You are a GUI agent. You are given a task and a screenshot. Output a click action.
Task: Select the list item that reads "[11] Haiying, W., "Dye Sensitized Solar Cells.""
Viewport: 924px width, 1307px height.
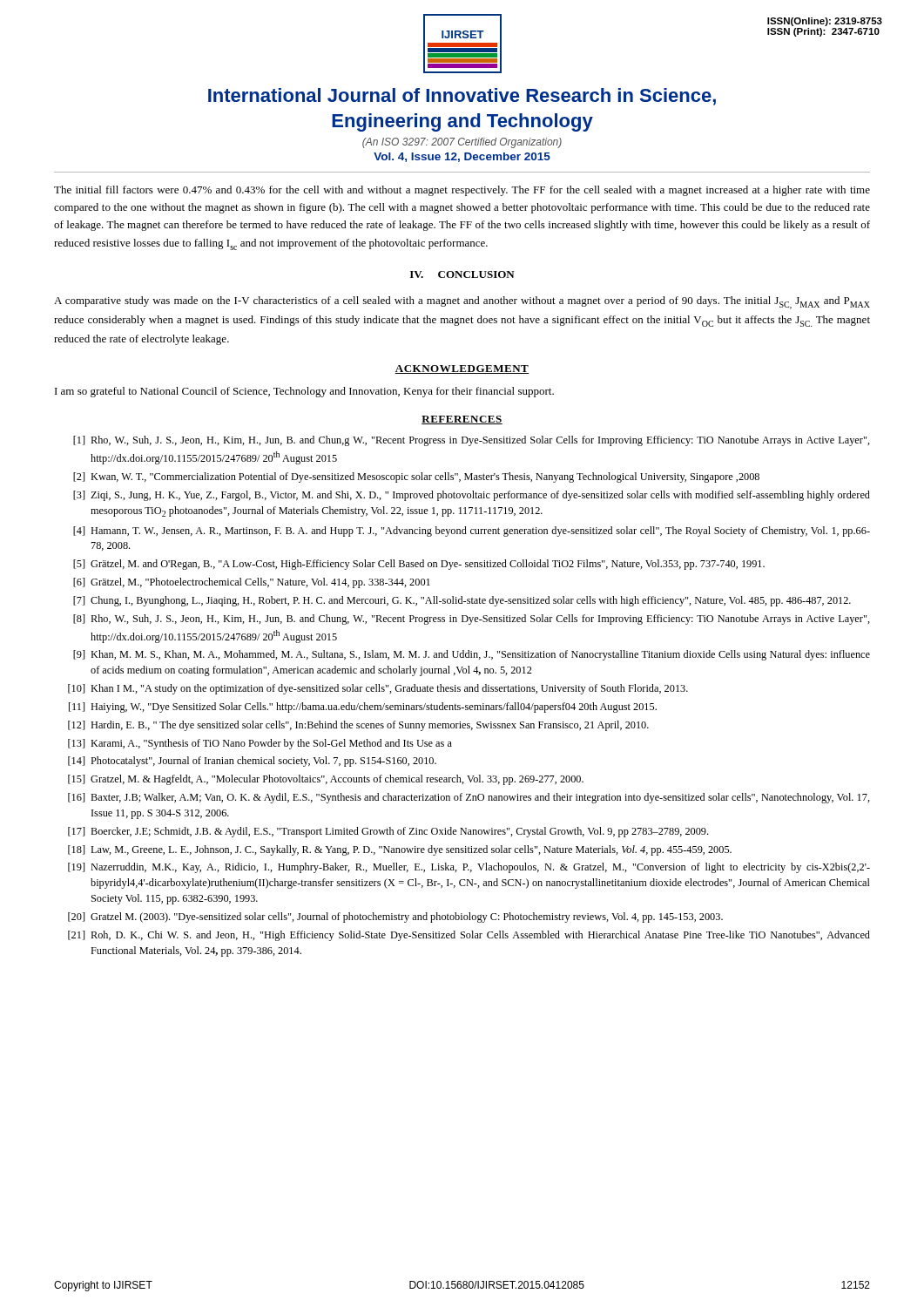(462, 707)
